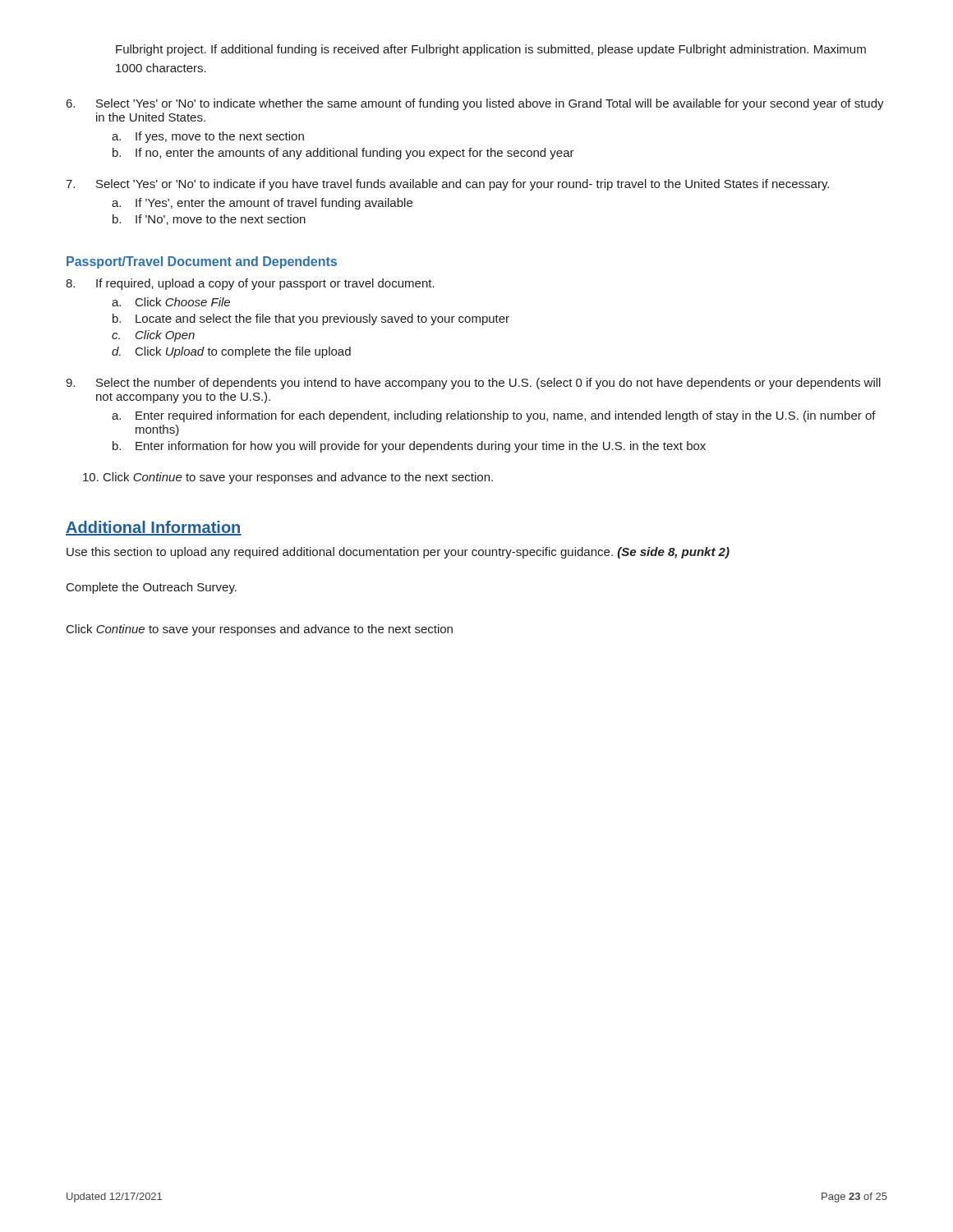This screenshot has width=953, height=1232.
Task: Click on the block starting "8. If required, upload a copy"
Action: pos(476,318)
